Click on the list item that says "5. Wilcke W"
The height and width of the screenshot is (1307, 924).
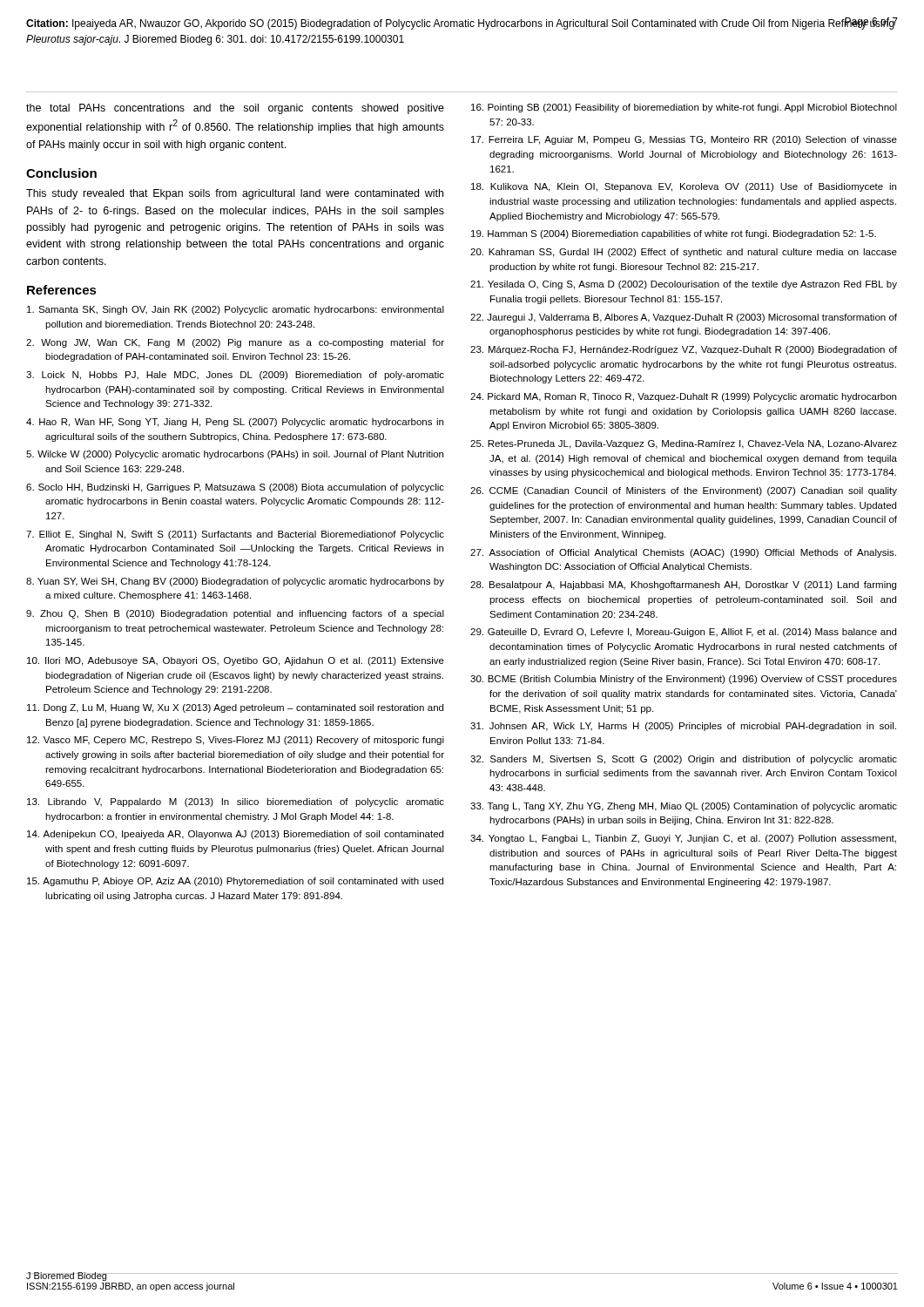pos(235,461)
